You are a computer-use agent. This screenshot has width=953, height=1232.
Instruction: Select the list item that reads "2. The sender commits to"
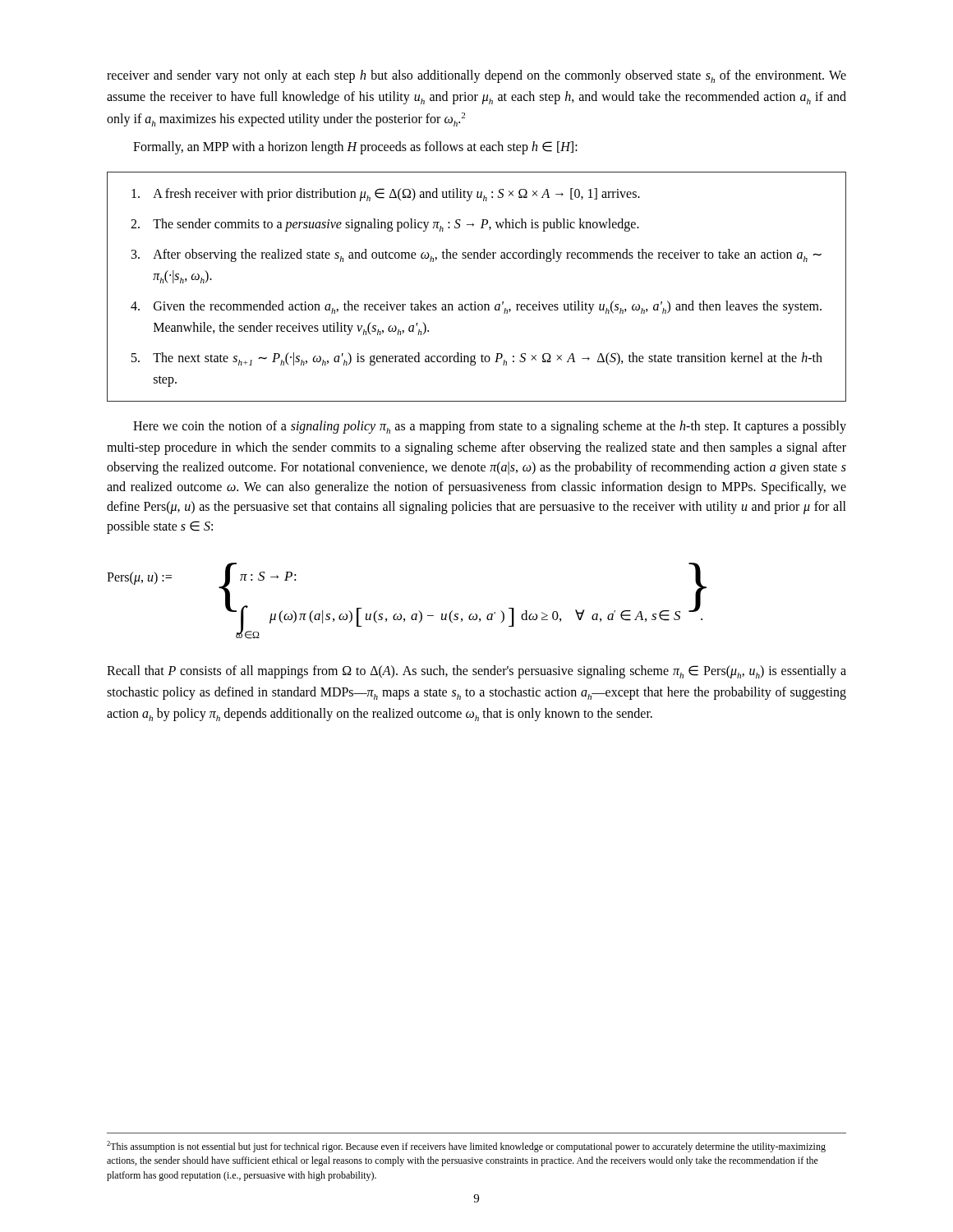476,225
